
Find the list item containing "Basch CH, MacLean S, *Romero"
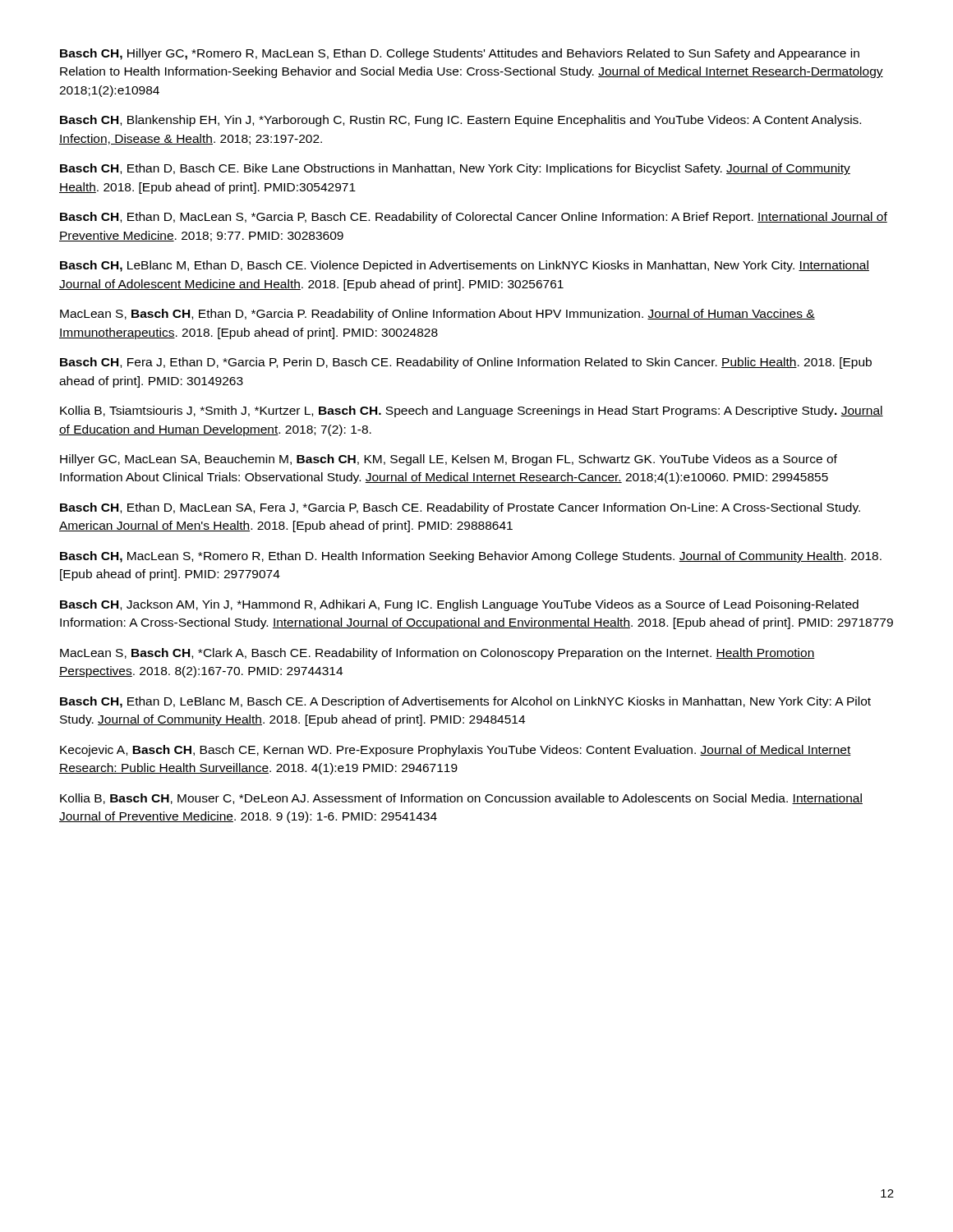[x=471, y=565]
